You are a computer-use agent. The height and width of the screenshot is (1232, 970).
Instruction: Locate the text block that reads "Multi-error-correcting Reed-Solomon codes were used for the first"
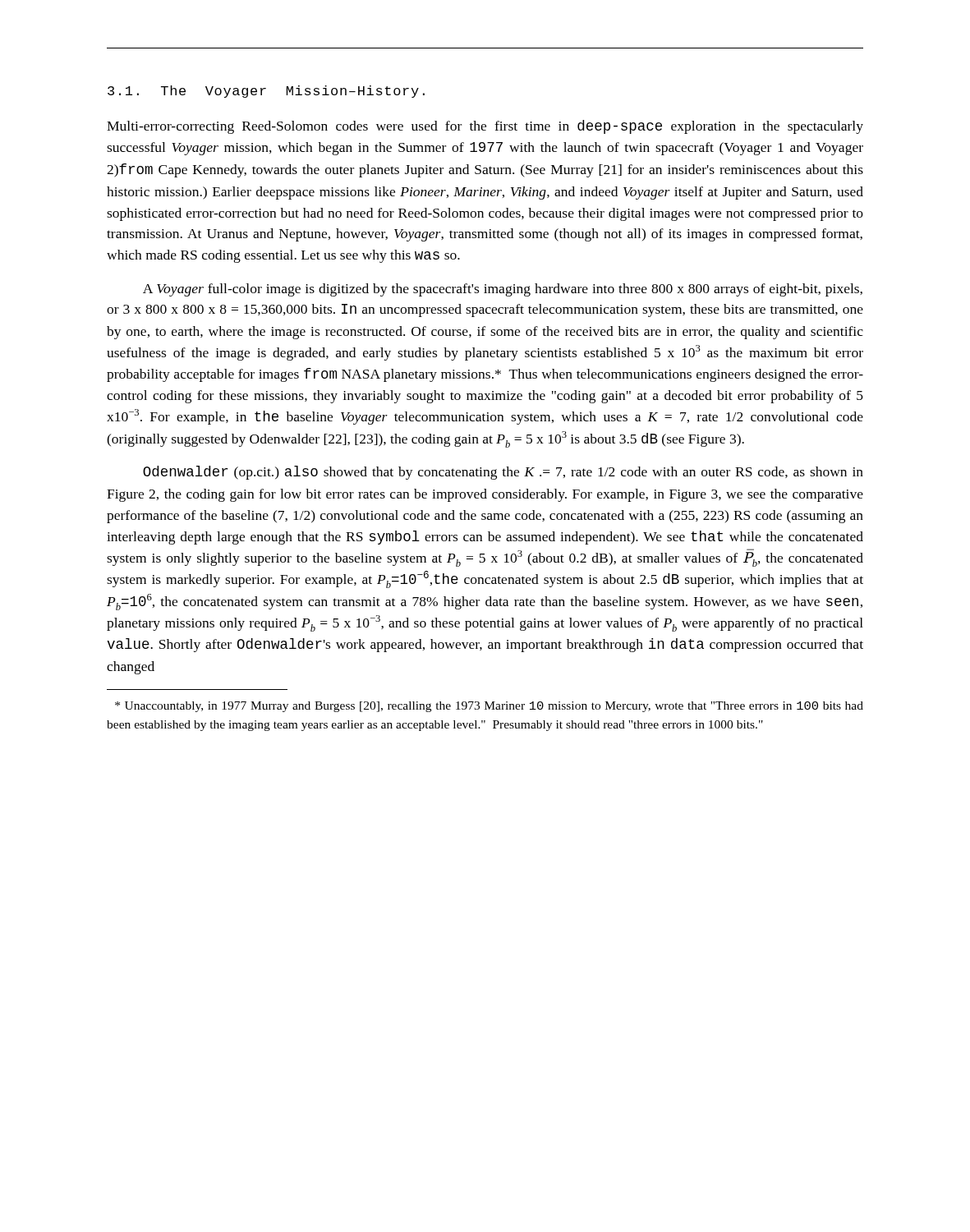point(485,190)
